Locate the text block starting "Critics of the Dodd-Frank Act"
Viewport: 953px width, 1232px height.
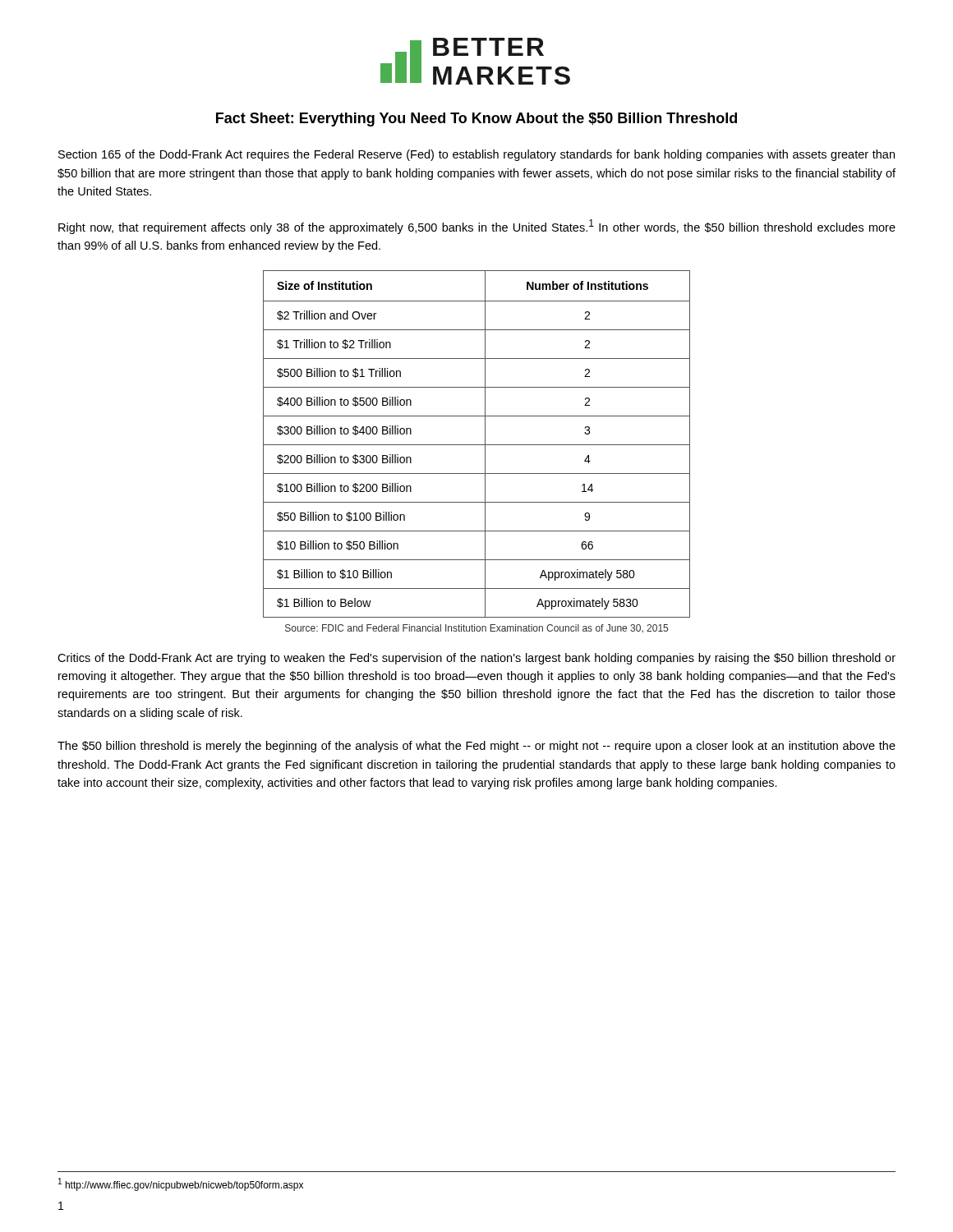tap(476, 685)
